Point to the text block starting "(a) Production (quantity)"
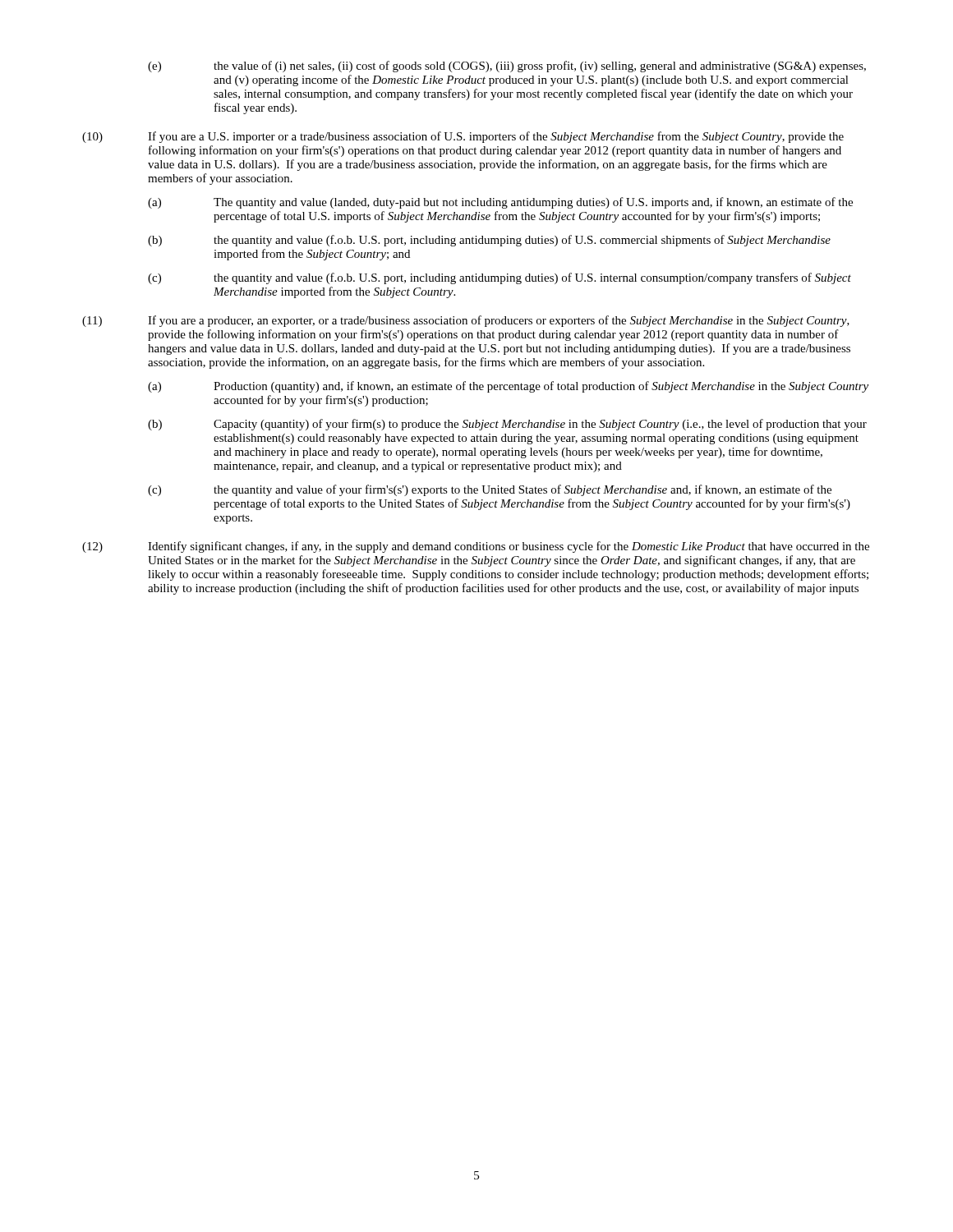This screenshot has width=953, height=1232. point(509,393)
